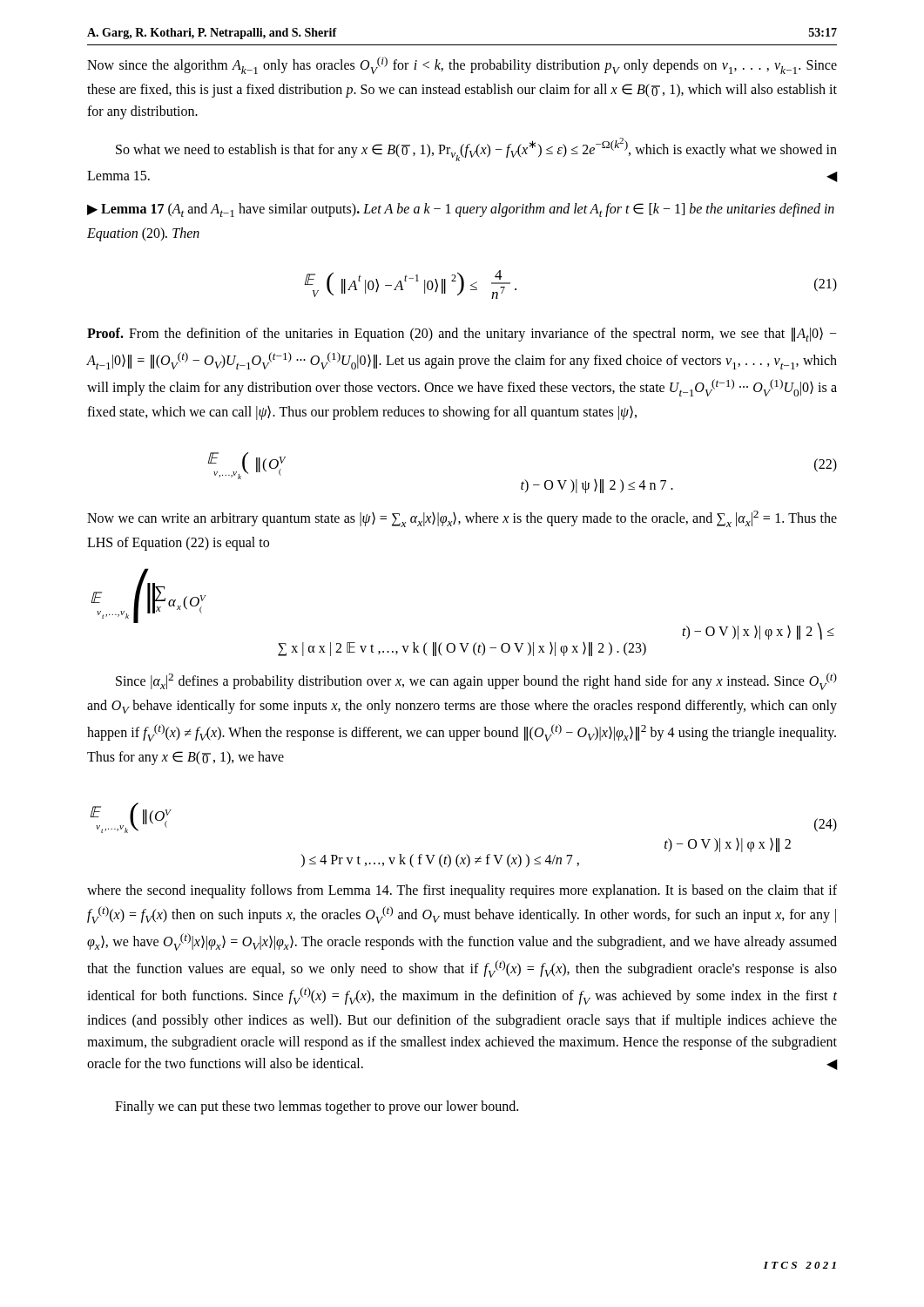Locate the text block that reads "▶ Lemma 17 (At and"
This screenshot has height=1307, width=924.
click(x=461, y=221)
